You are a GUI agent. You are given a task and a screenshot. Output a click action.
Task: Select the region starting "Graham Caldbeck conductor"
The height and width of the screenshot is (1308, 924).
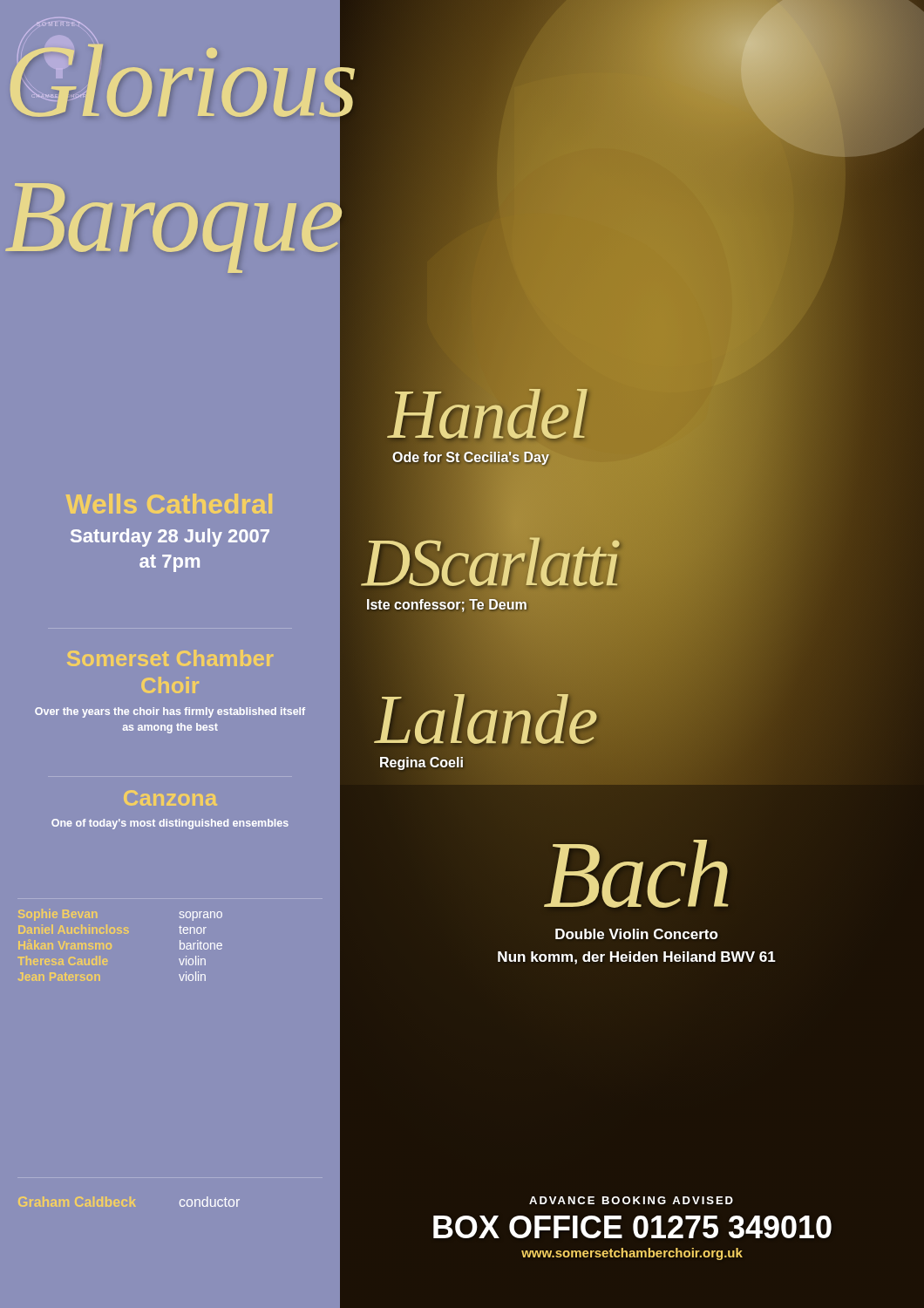129,1202
